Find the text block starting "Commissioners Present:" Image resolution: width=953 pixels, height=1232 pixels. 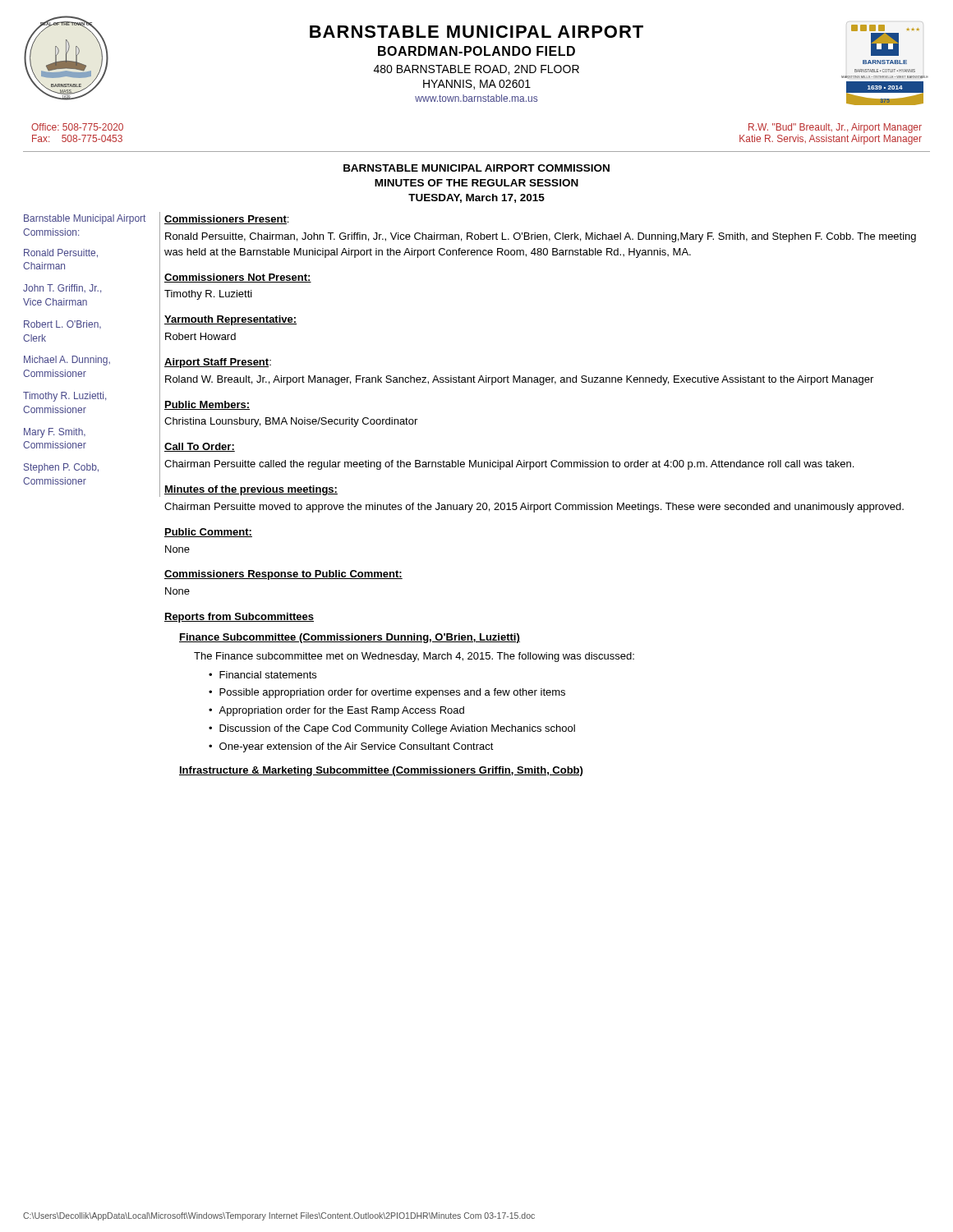[x=227, y=219]
